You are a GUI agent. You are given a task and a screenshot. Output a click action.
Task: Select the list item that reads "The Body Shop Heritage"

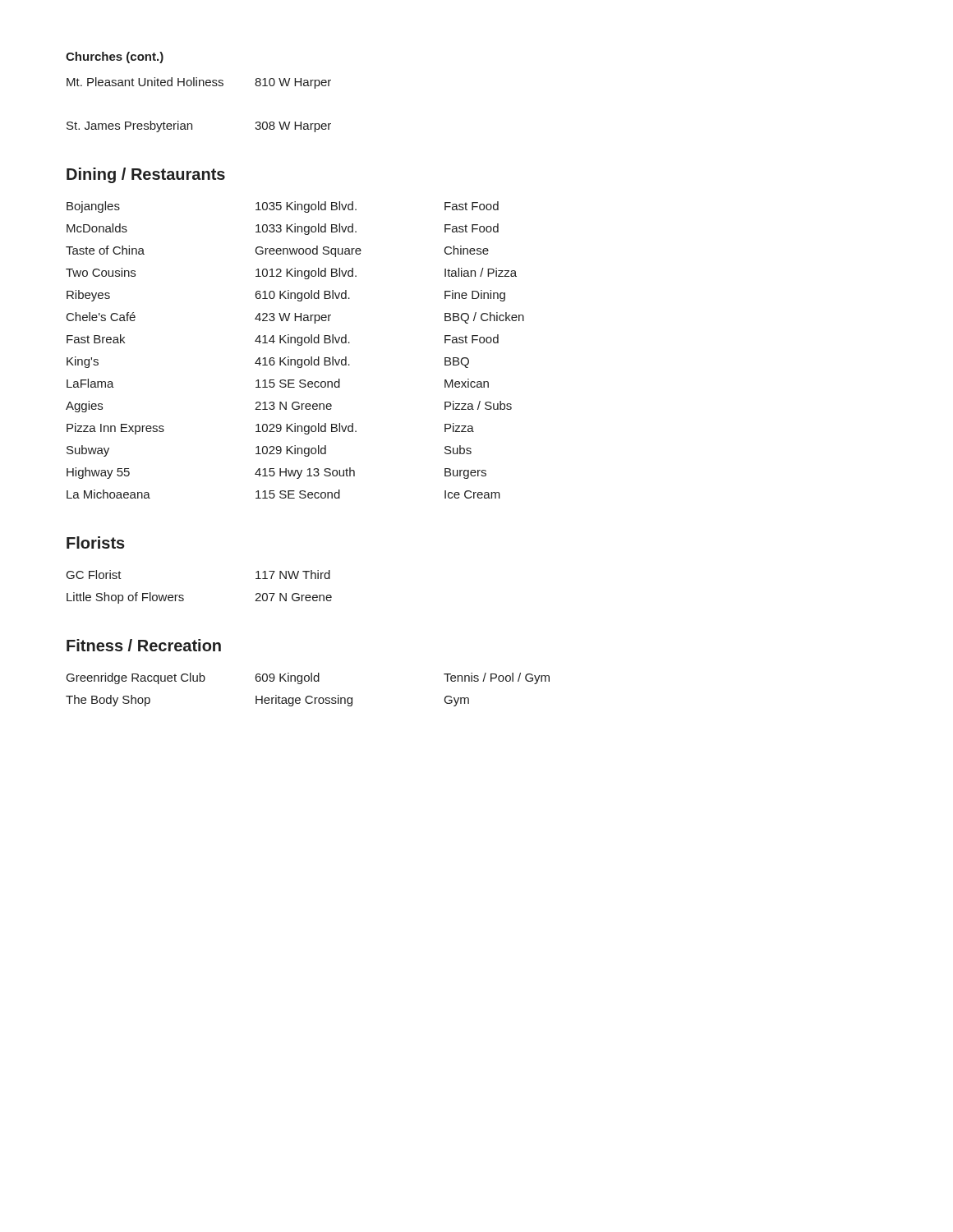[x=345, y=699]
